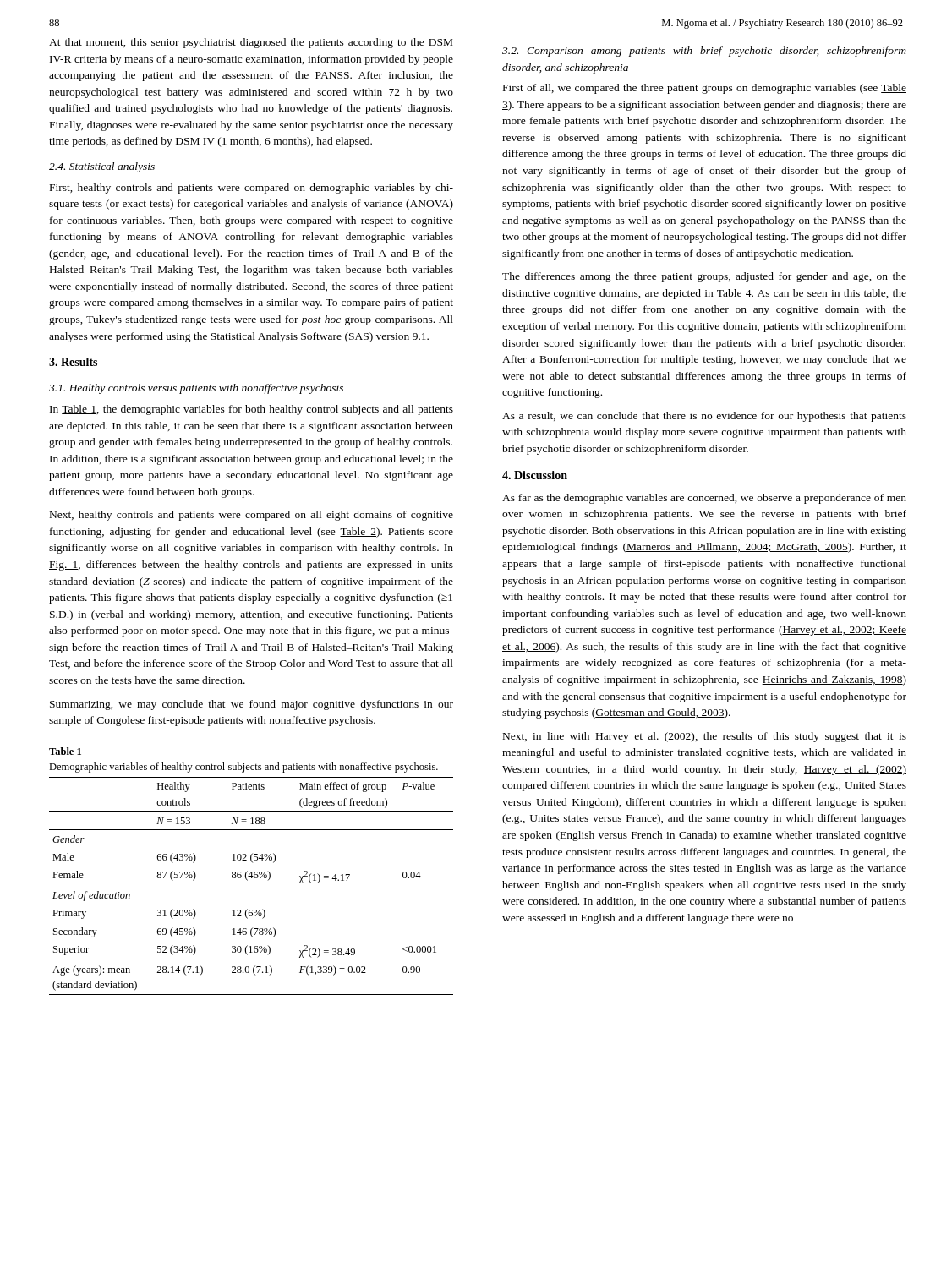Navigate to the text starting "3.1. Healthy controls versus patients with"
Image resolution: width=952 pixels, height=1268 pixels.
click(251, 388)
